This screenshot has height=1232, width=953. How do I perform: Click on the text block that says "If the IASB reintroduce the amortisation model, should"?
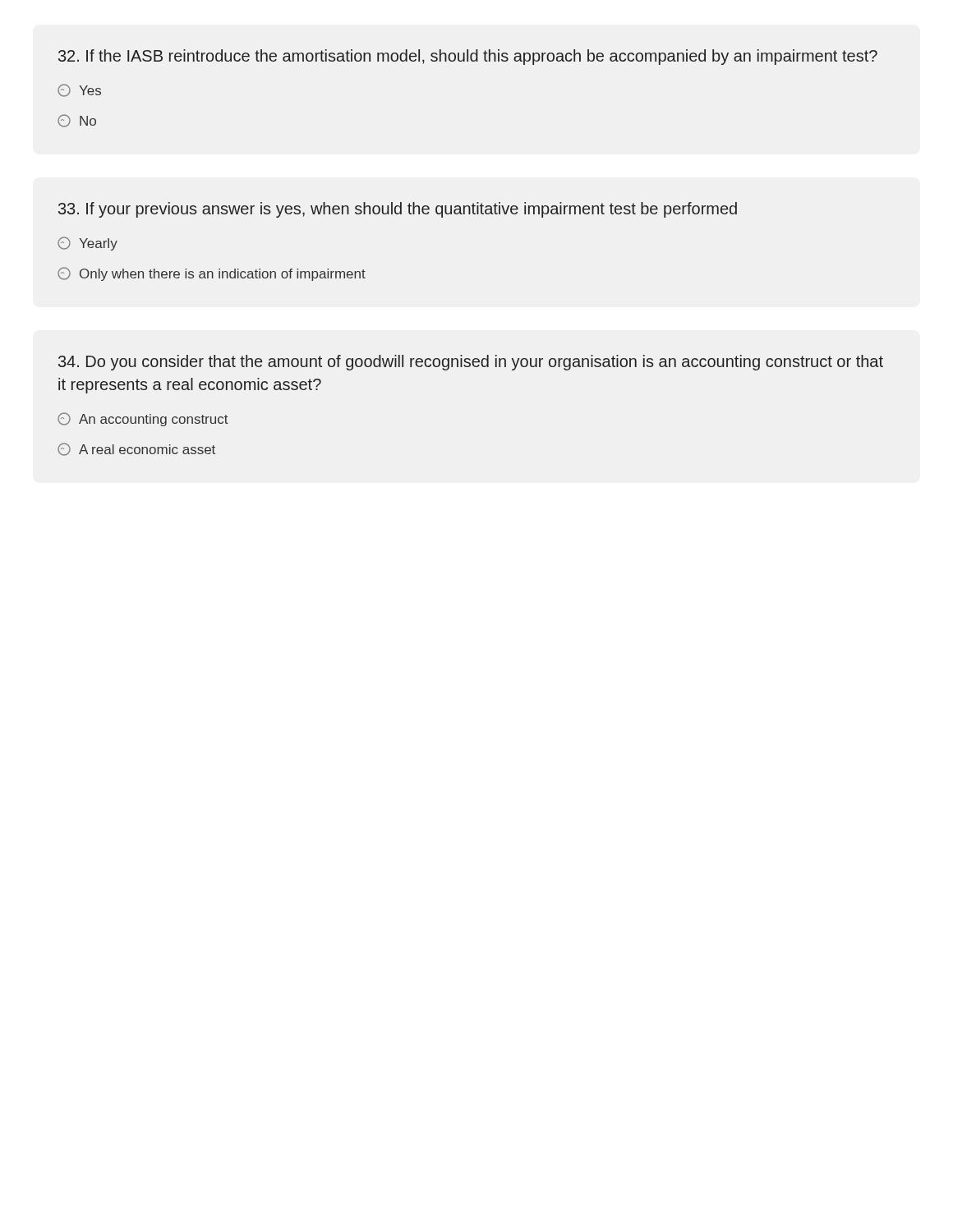pyautogui.click(x=476, y=56)
